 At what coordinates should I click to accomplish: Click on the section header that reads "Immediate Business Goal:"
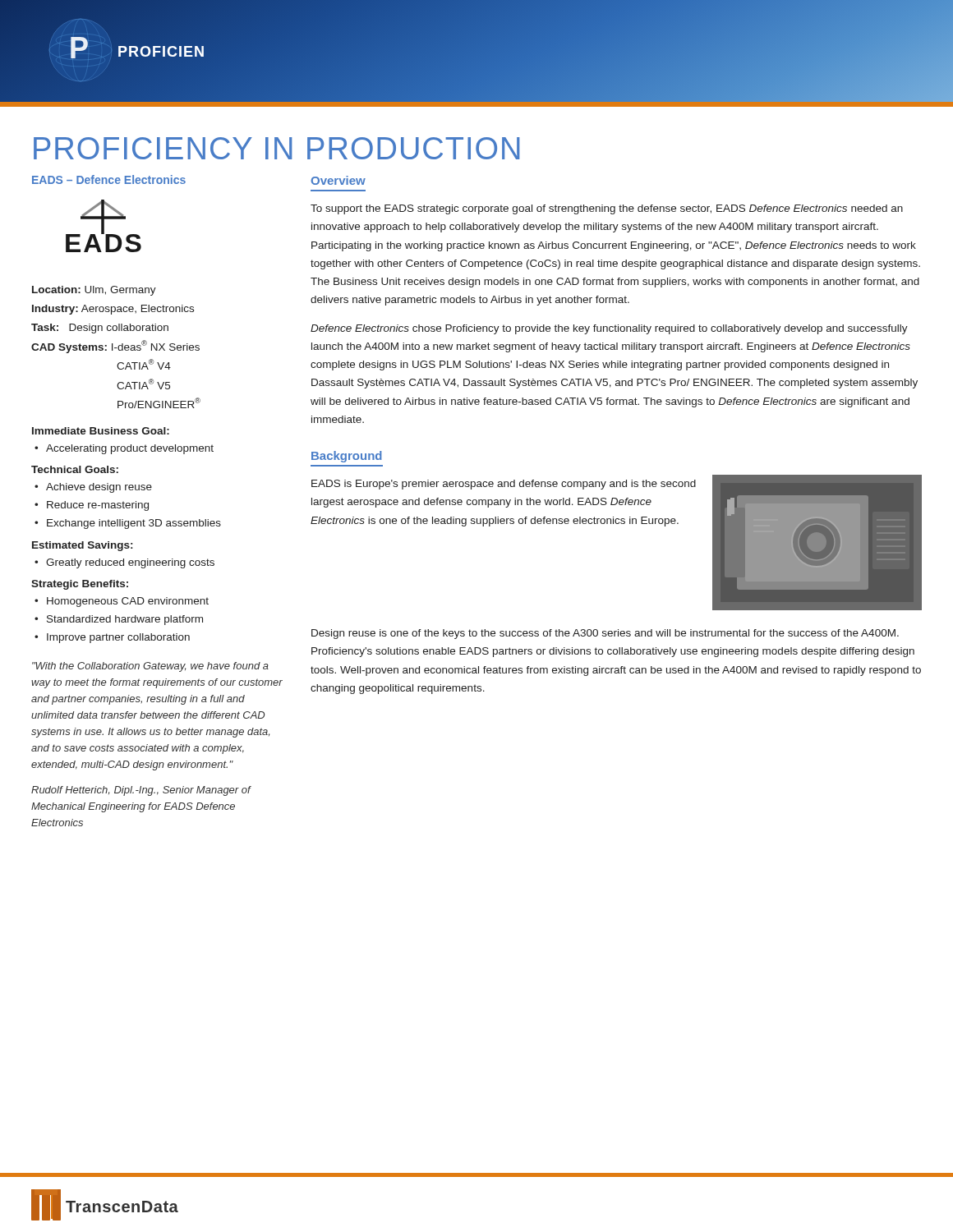click(101, 430)
